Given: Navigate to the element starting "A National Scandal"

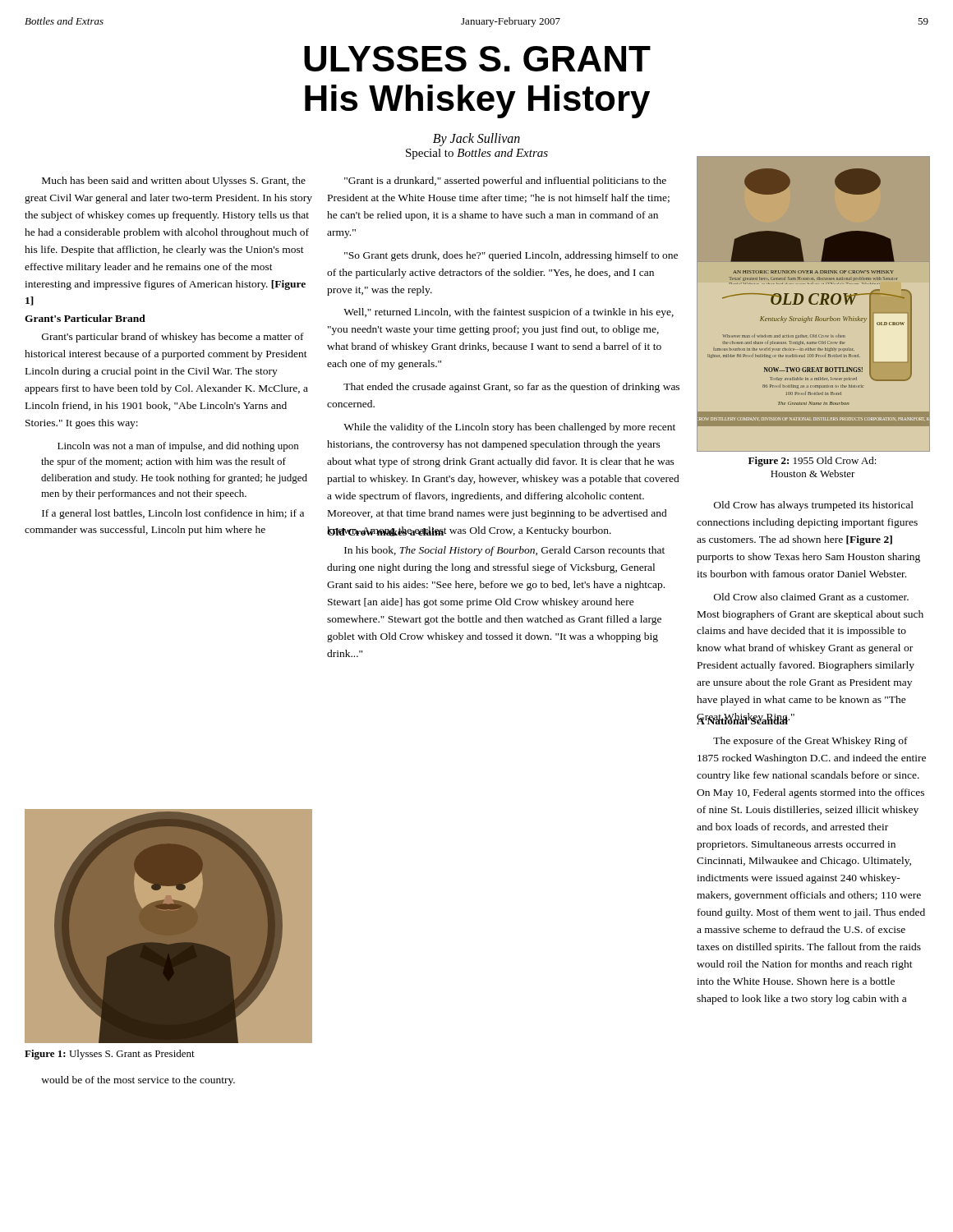Looking at the screenshot, I should (x=742, y=721).
